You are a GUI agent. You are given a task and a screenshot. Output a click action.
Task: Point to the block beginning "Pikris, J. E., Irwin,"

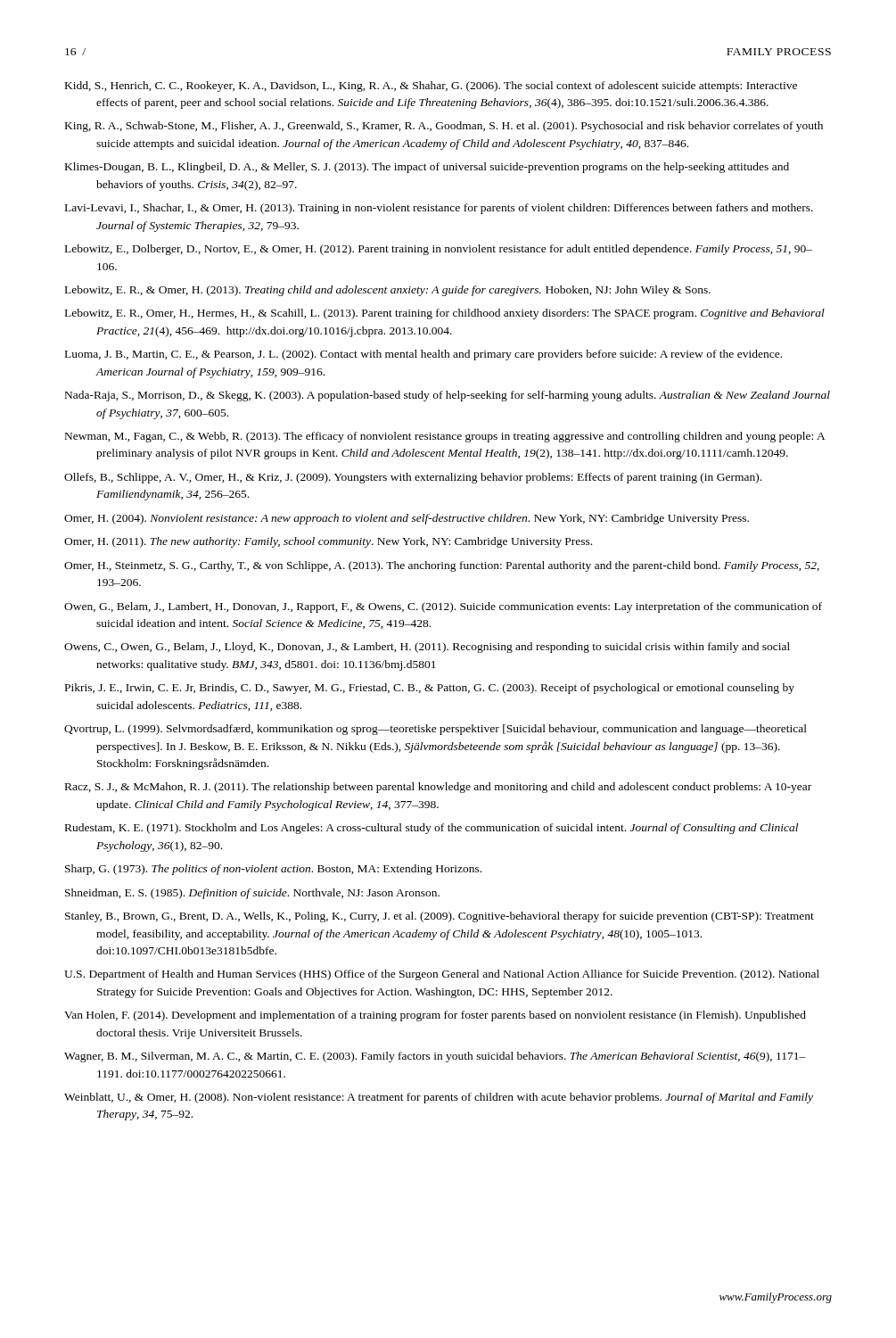pos(429,696)
